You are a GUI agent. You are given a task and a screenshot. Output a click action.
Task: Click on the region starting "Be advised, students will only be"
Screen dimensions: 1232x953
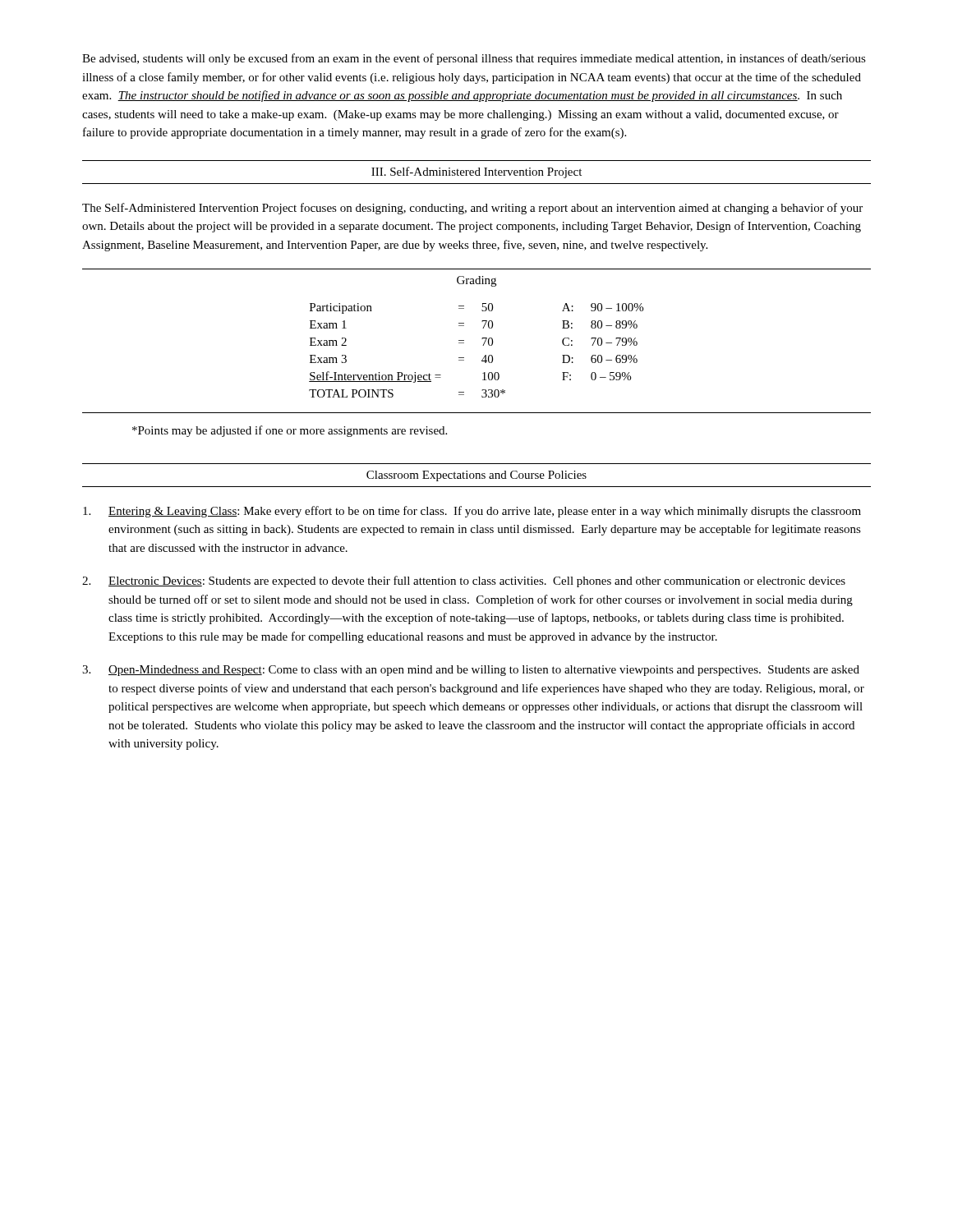(474, 95)
